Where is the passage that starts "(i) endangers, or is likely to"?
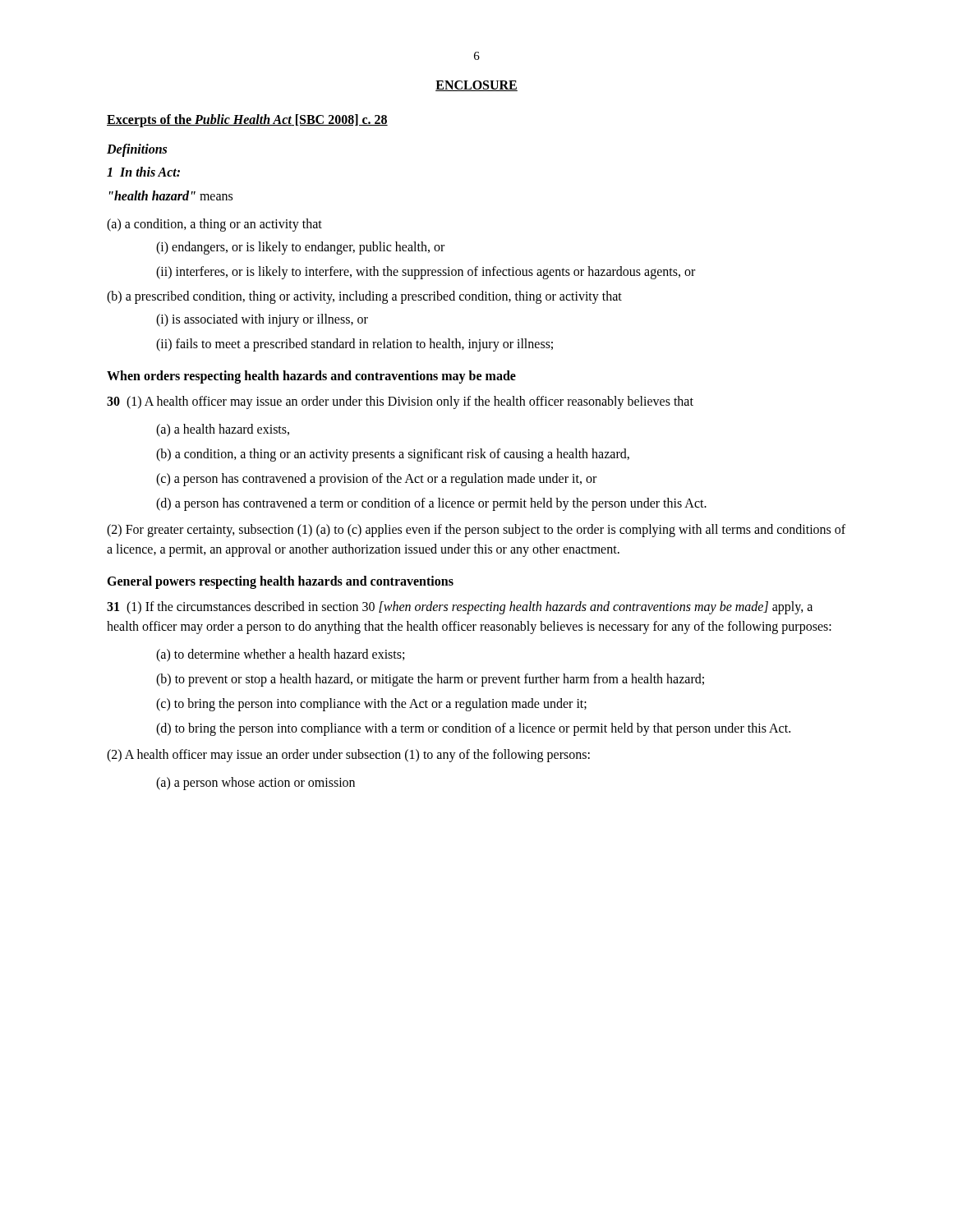Viewport: 953px width, 1232px height. click(300, 247)
